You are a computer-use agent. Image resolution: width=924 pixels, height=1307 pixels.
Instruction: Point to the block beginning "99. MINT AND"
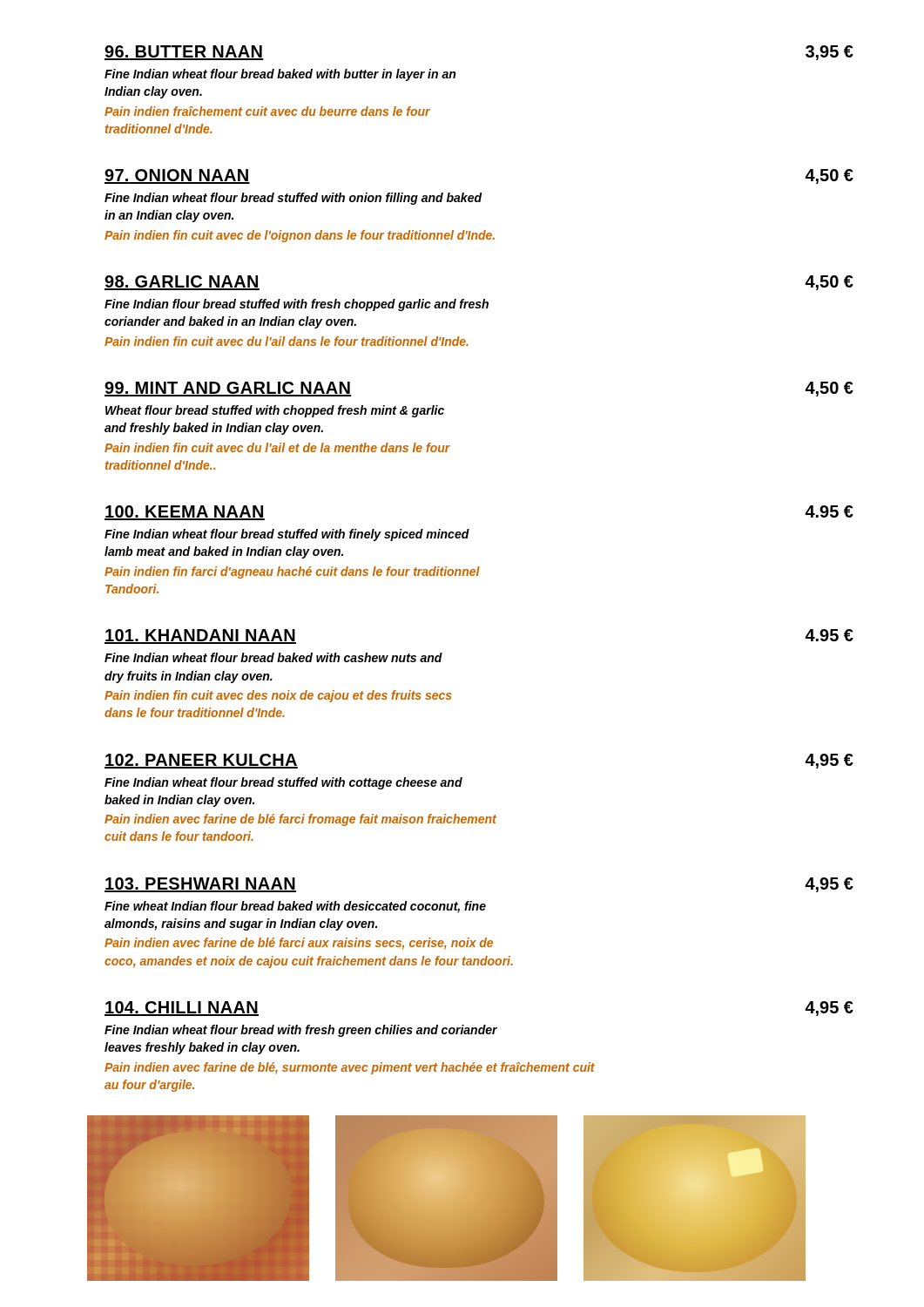click(228, 389)
